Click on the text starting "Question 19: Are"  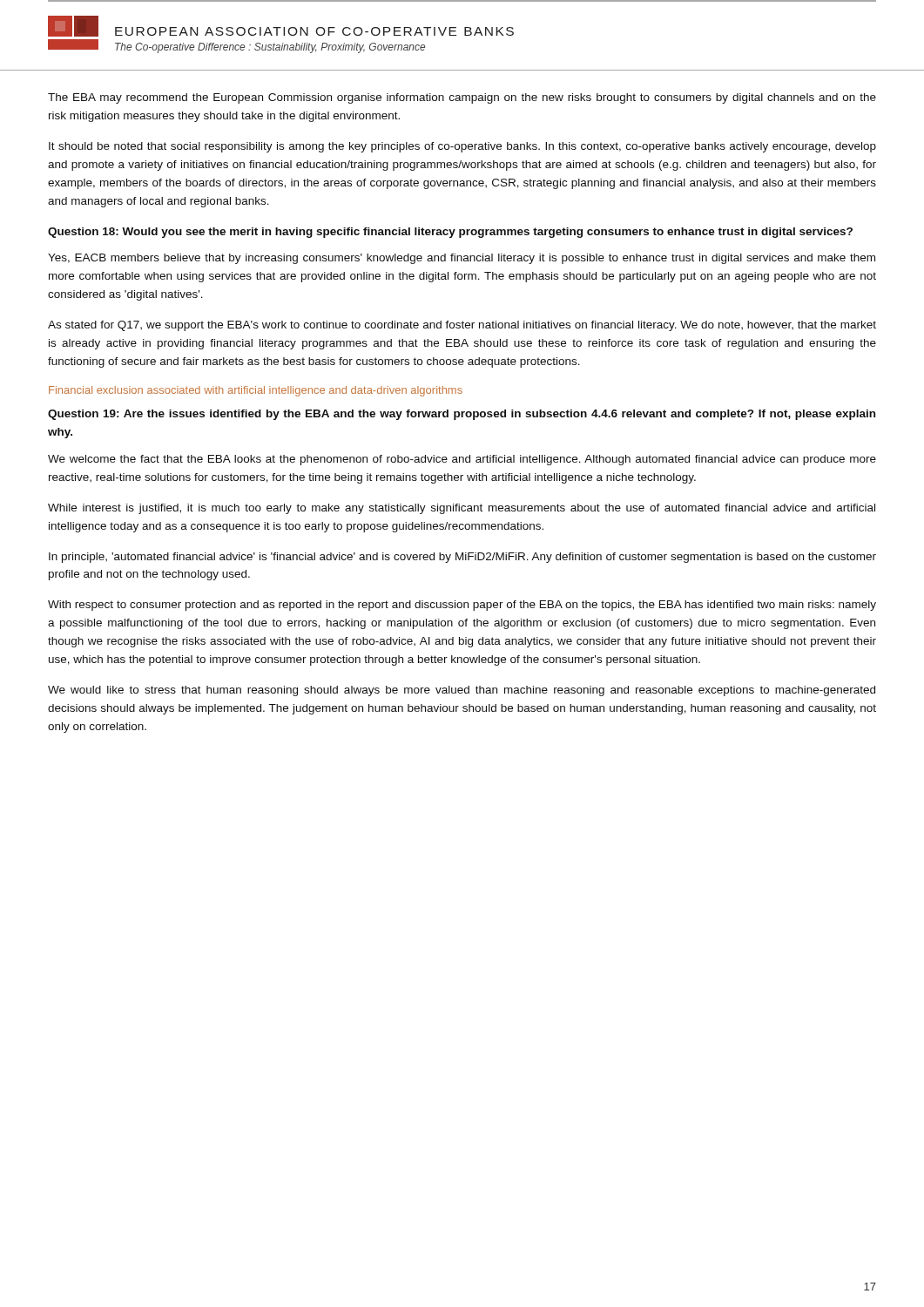[462, 423]
